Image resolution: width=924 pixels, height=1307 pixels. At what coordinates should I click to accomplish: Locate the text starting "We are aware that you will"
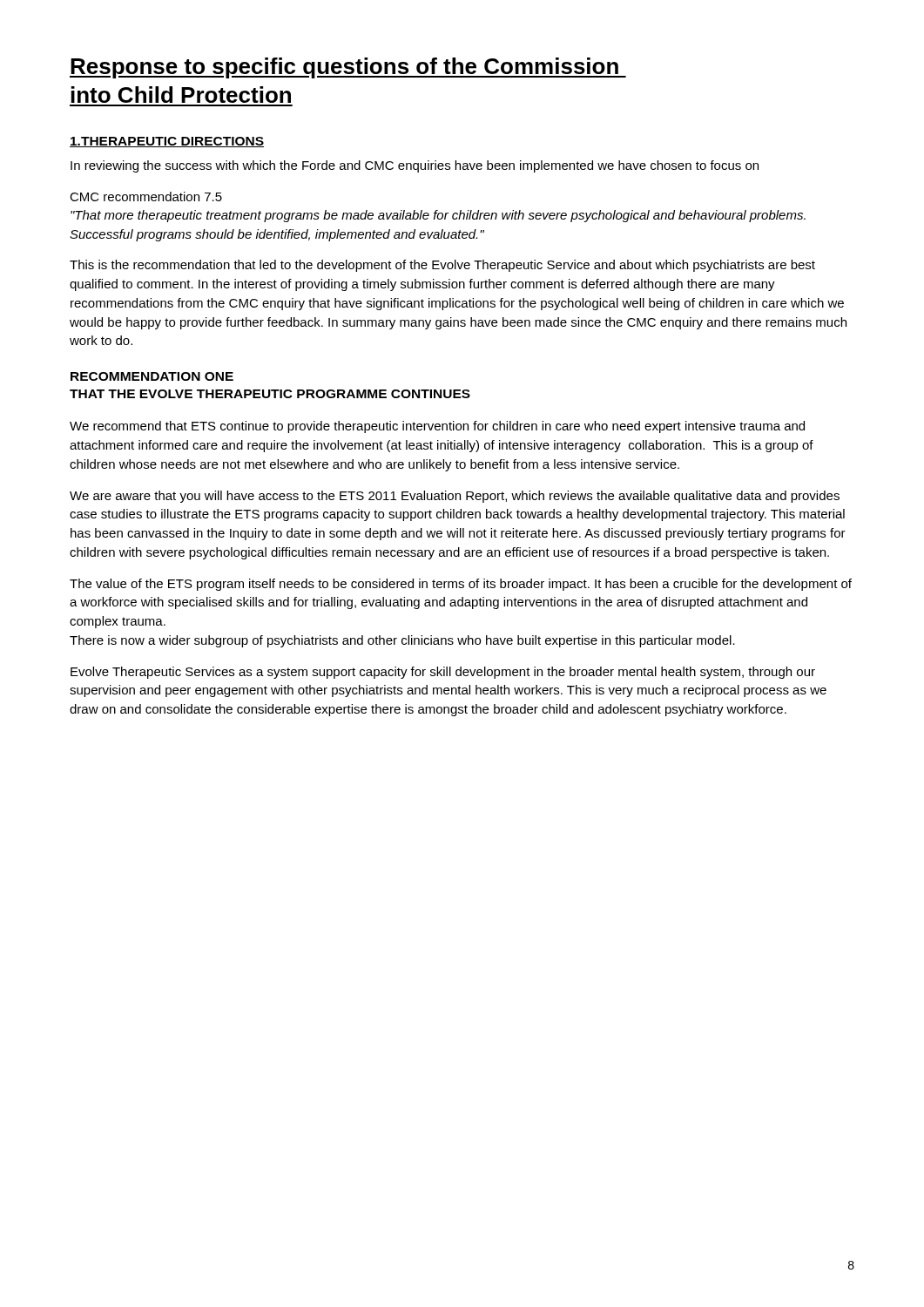coord(458,523)
